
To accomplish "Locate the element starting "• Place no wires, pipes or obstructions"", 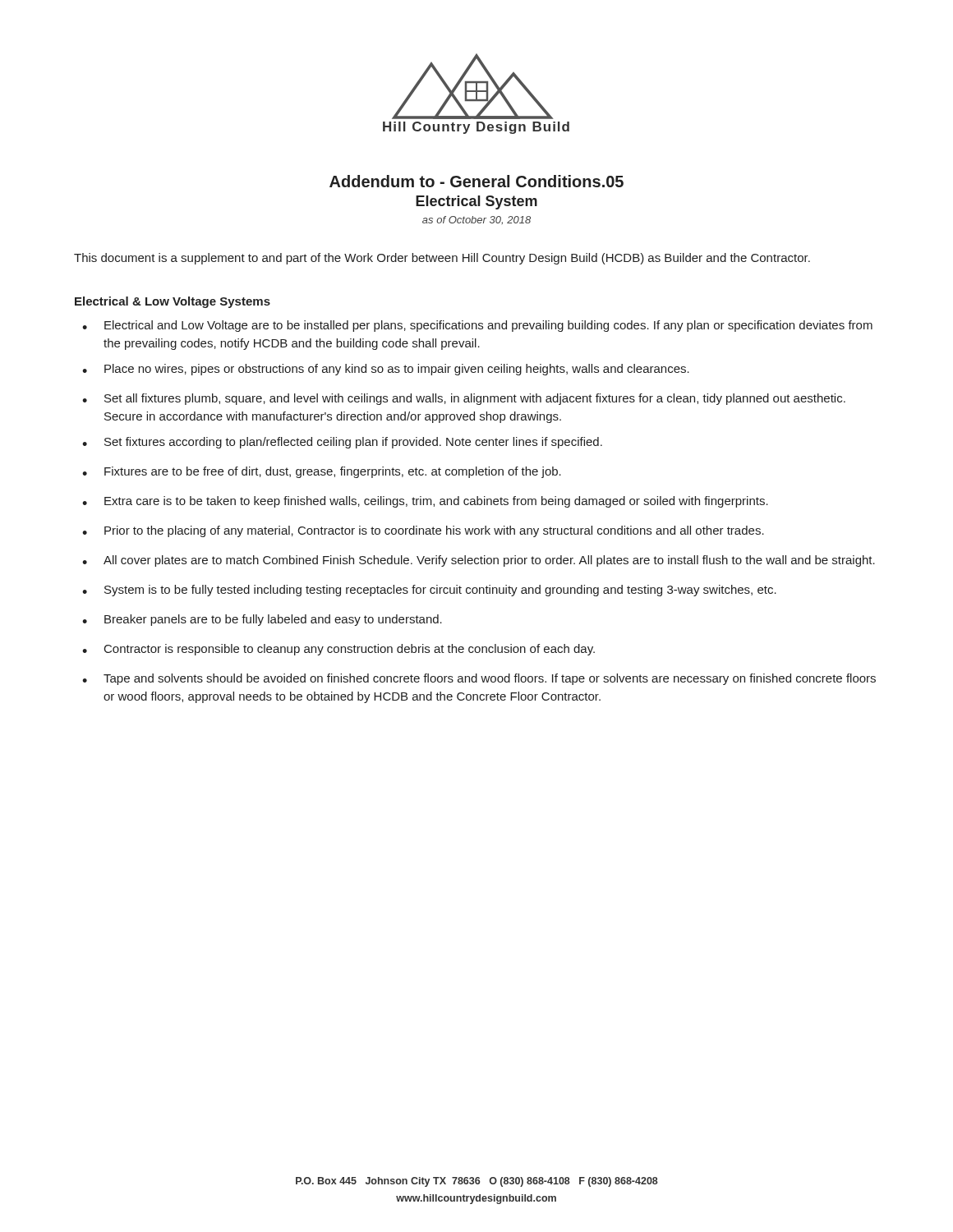I will pos(476,371).
